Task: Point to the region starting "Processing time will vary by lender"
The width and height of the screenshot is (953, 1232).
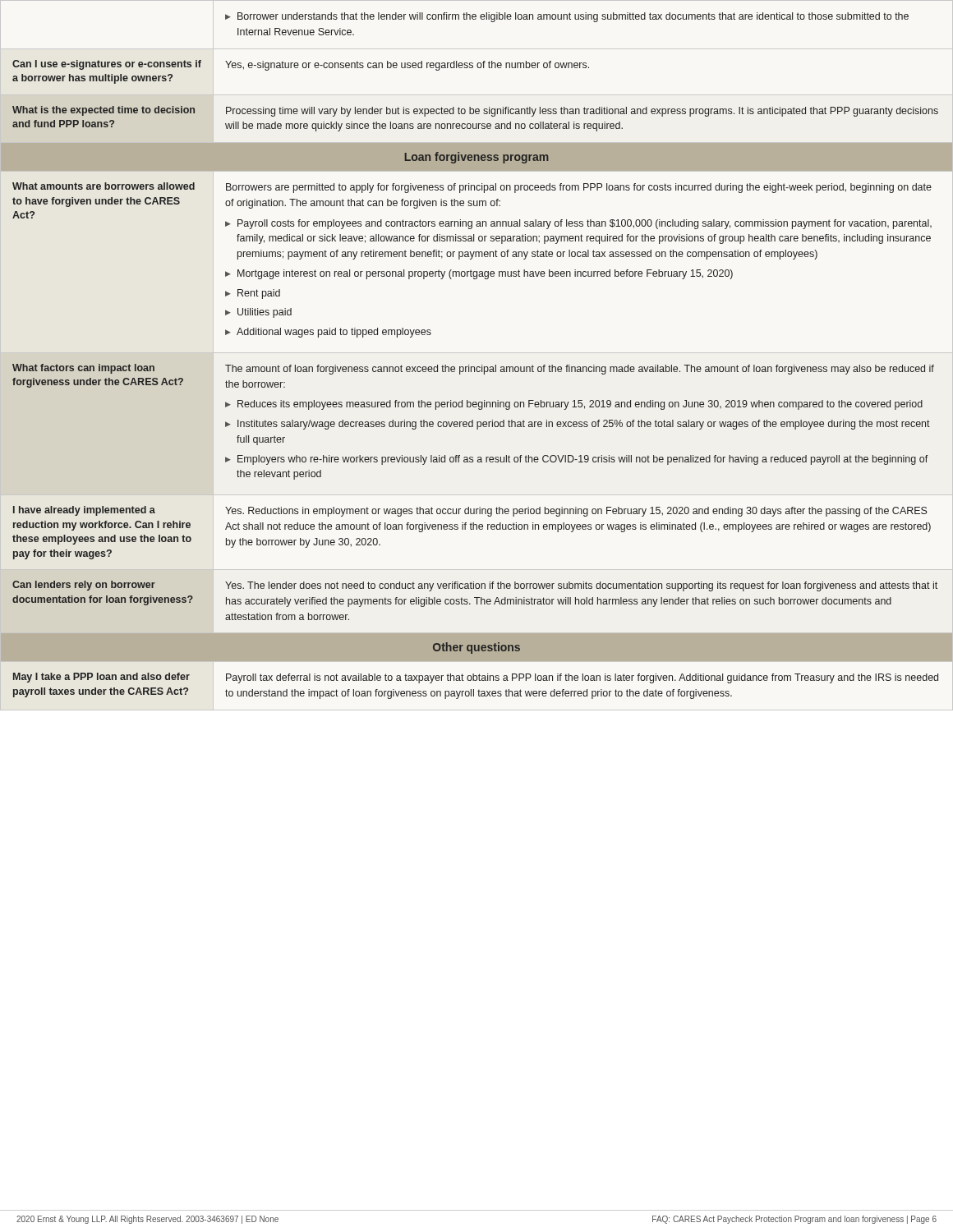Action: [x=582, y=118]
